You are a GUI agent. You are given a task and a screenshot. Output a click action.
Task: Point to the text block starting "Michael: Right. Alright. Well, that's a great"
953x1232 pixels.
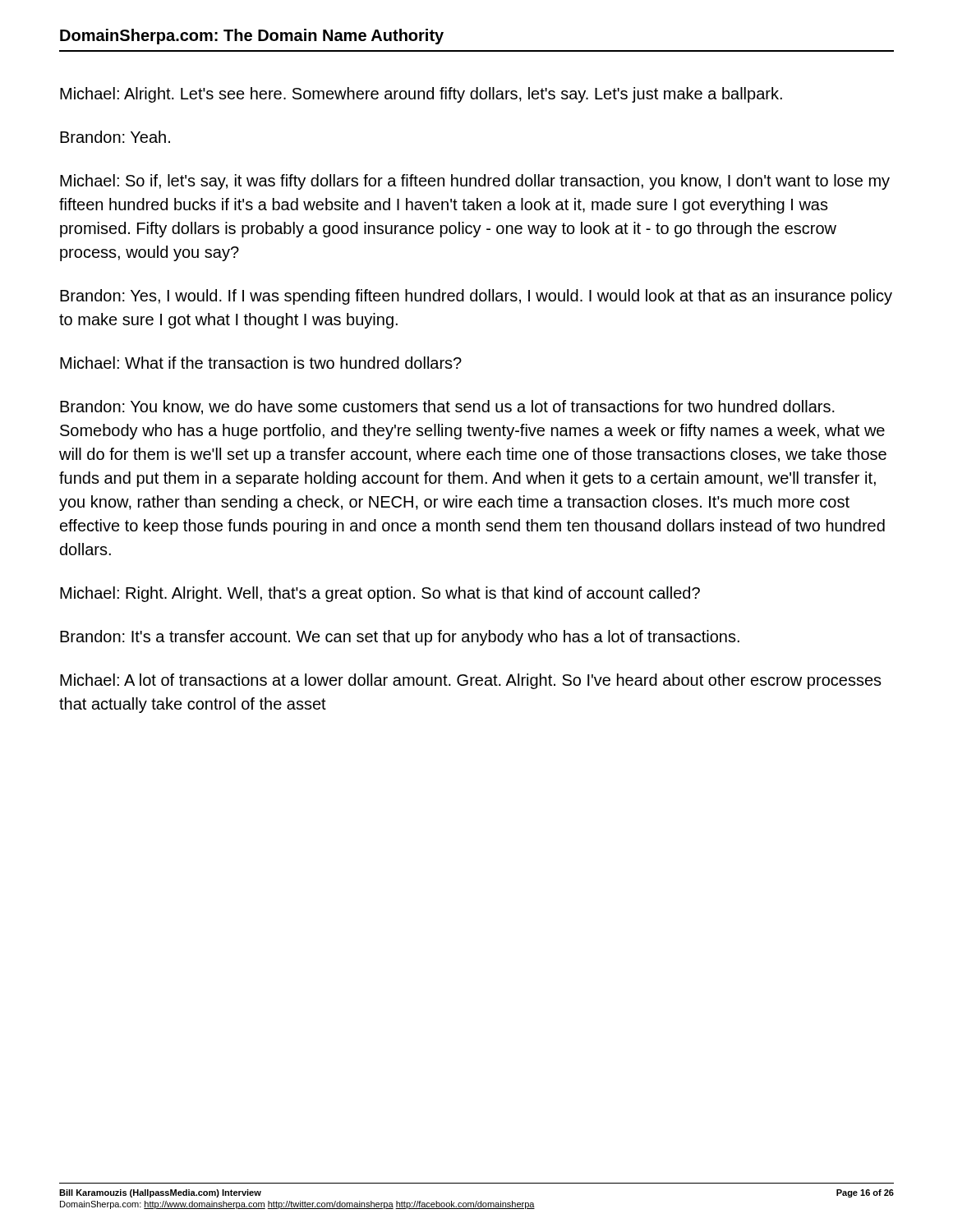click(380, 593)
